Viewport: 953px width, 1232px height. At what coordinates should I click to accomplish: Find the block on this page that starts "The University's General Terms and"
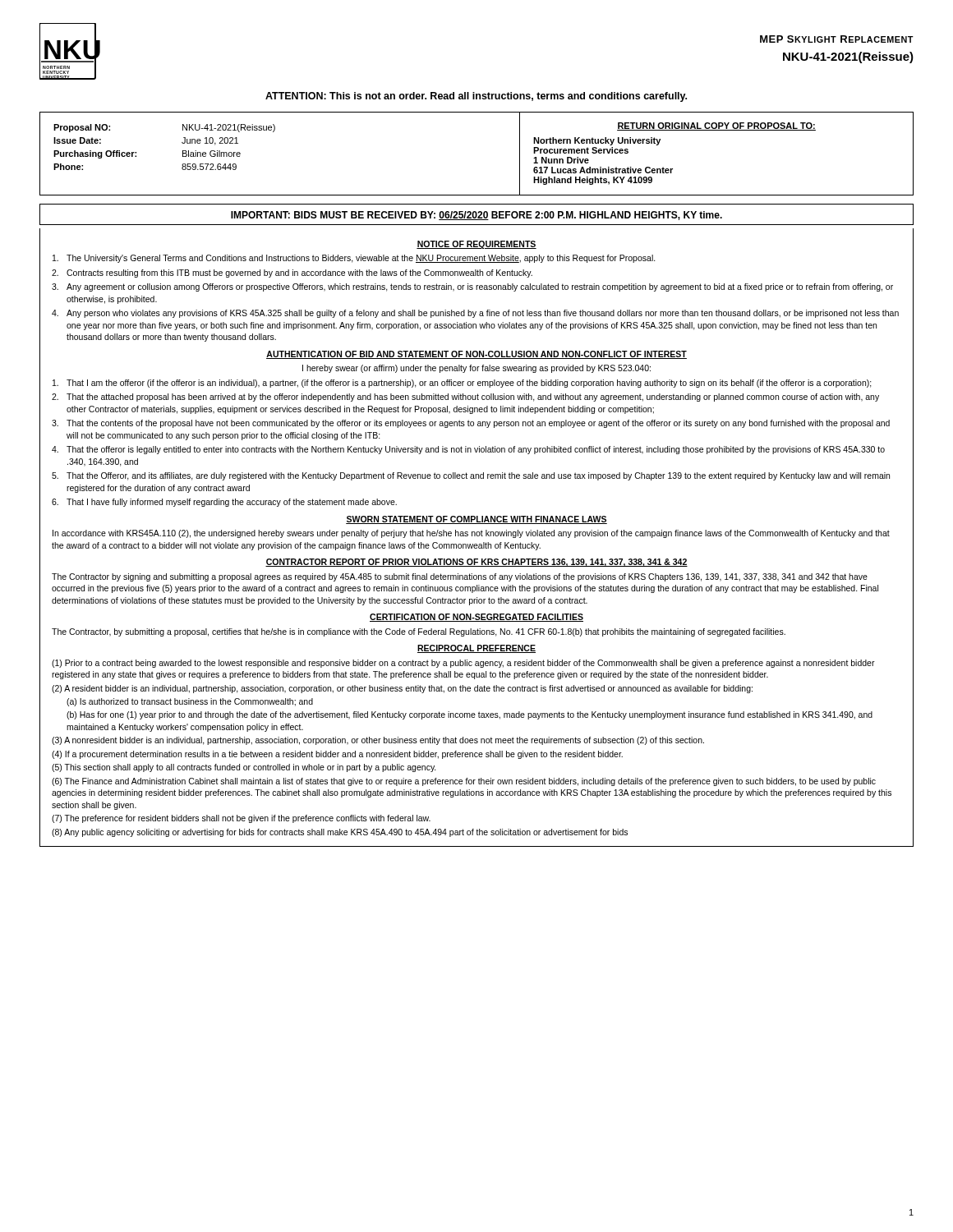[354, 258]
